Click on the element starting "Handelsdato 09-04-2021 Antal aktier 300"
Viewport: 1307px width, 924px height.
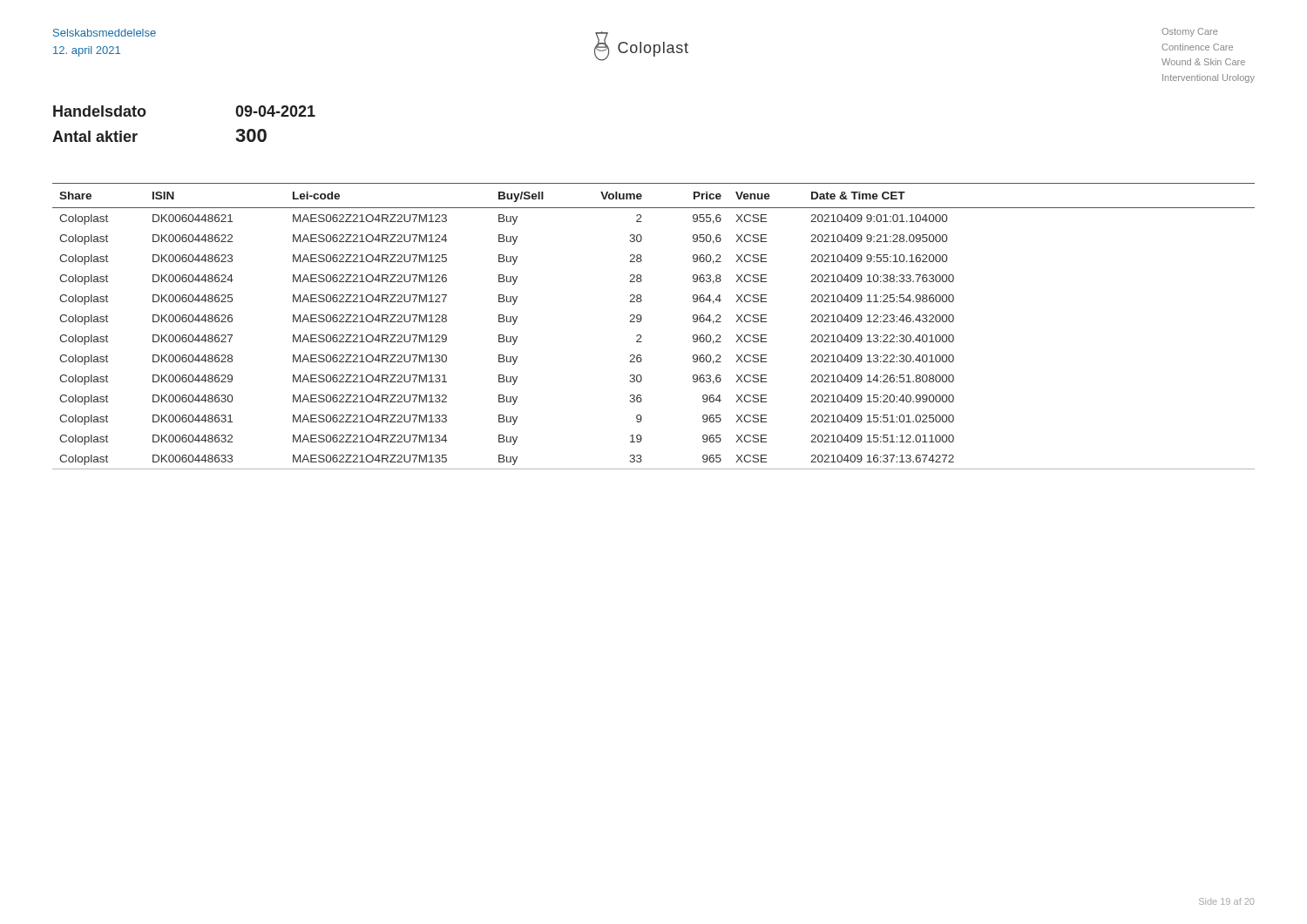(x=102, y=111)
